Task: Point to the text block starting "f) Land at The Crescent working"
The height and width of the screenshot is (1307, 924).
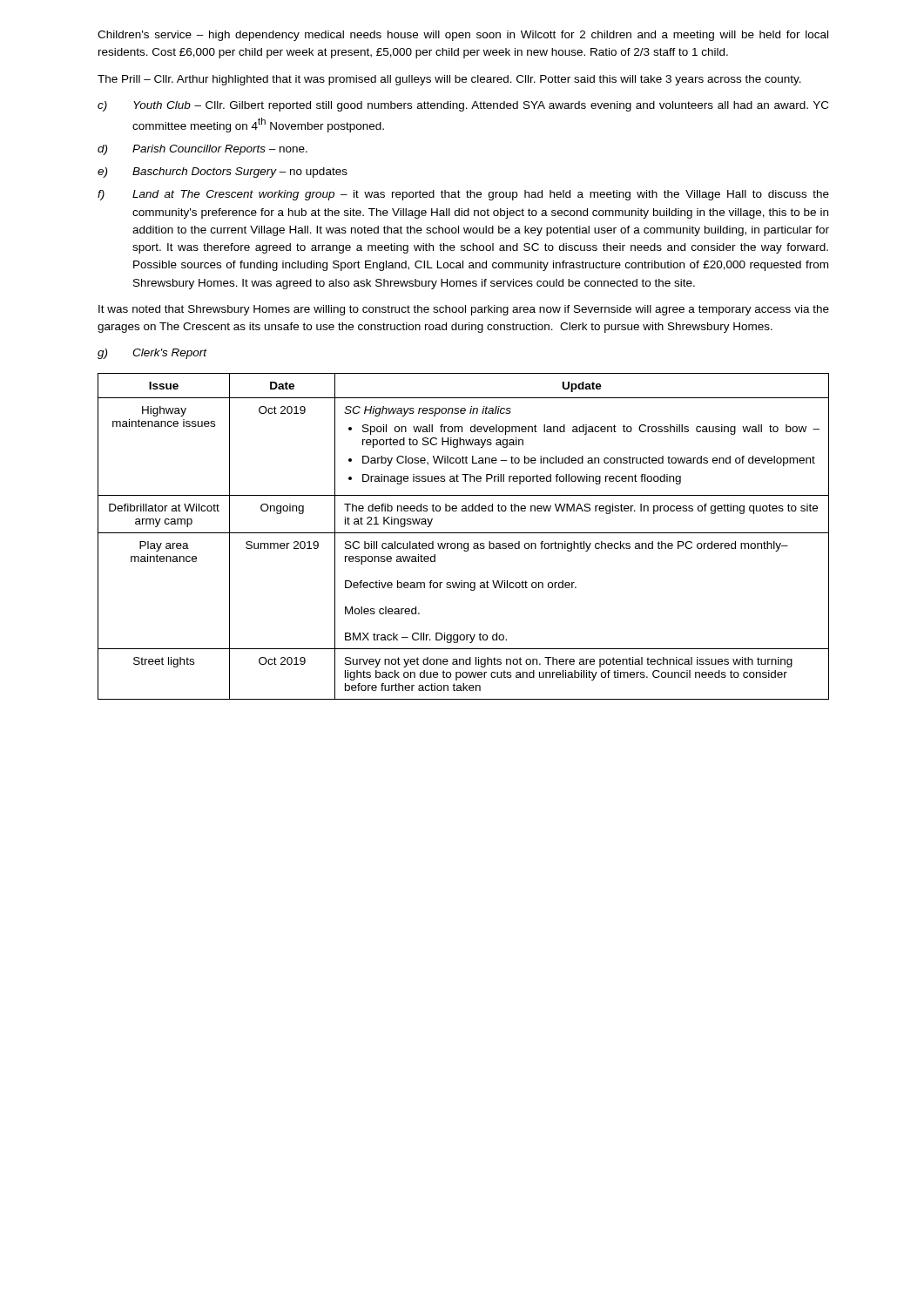Action: 463,239
